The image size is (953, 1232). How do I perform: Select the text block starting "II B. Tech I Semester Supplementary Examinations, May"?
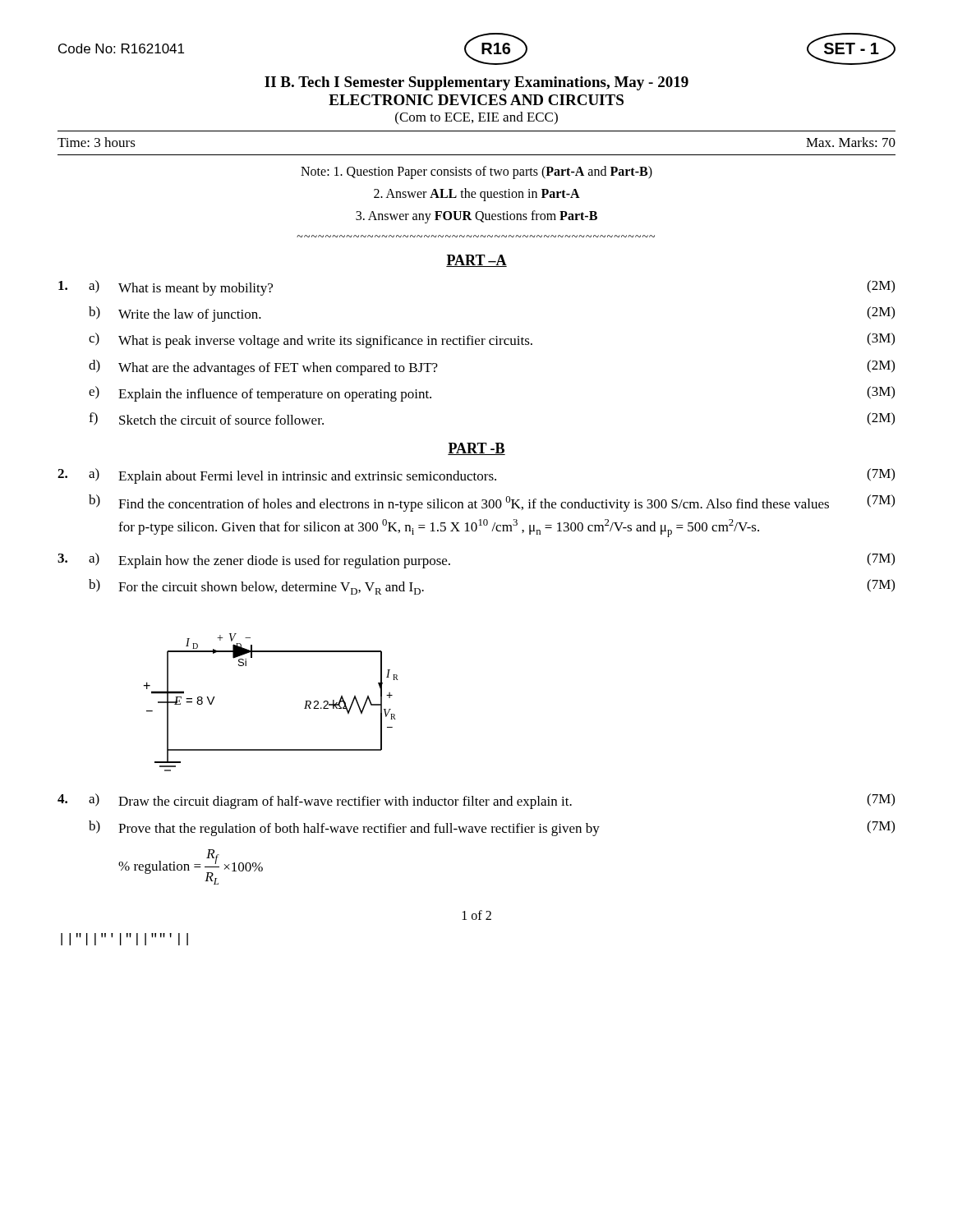point(476,99)
